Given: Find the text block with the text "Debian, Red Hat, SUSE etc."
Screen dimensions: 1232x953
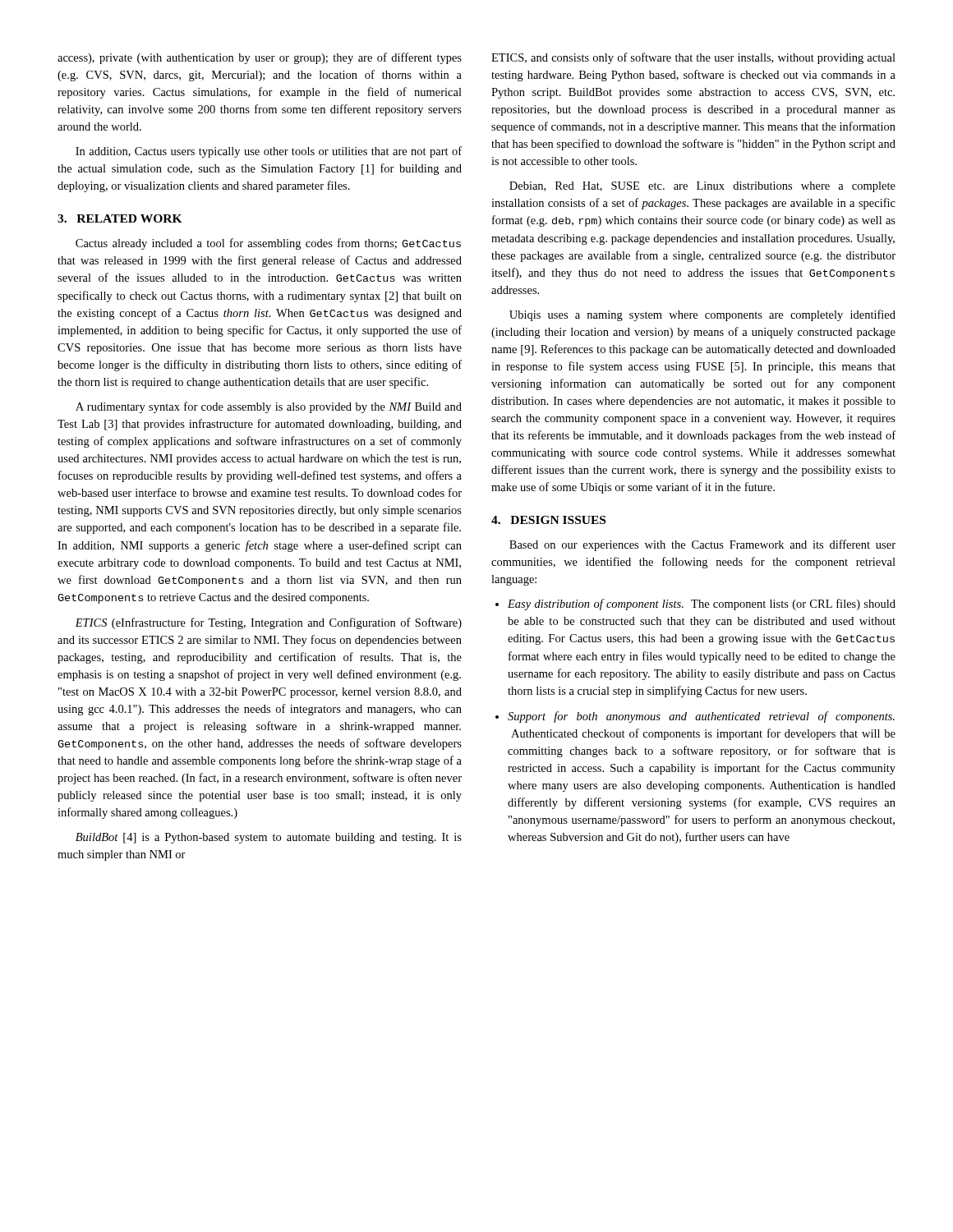Looking at the screenshot, I should coord(693,238).
